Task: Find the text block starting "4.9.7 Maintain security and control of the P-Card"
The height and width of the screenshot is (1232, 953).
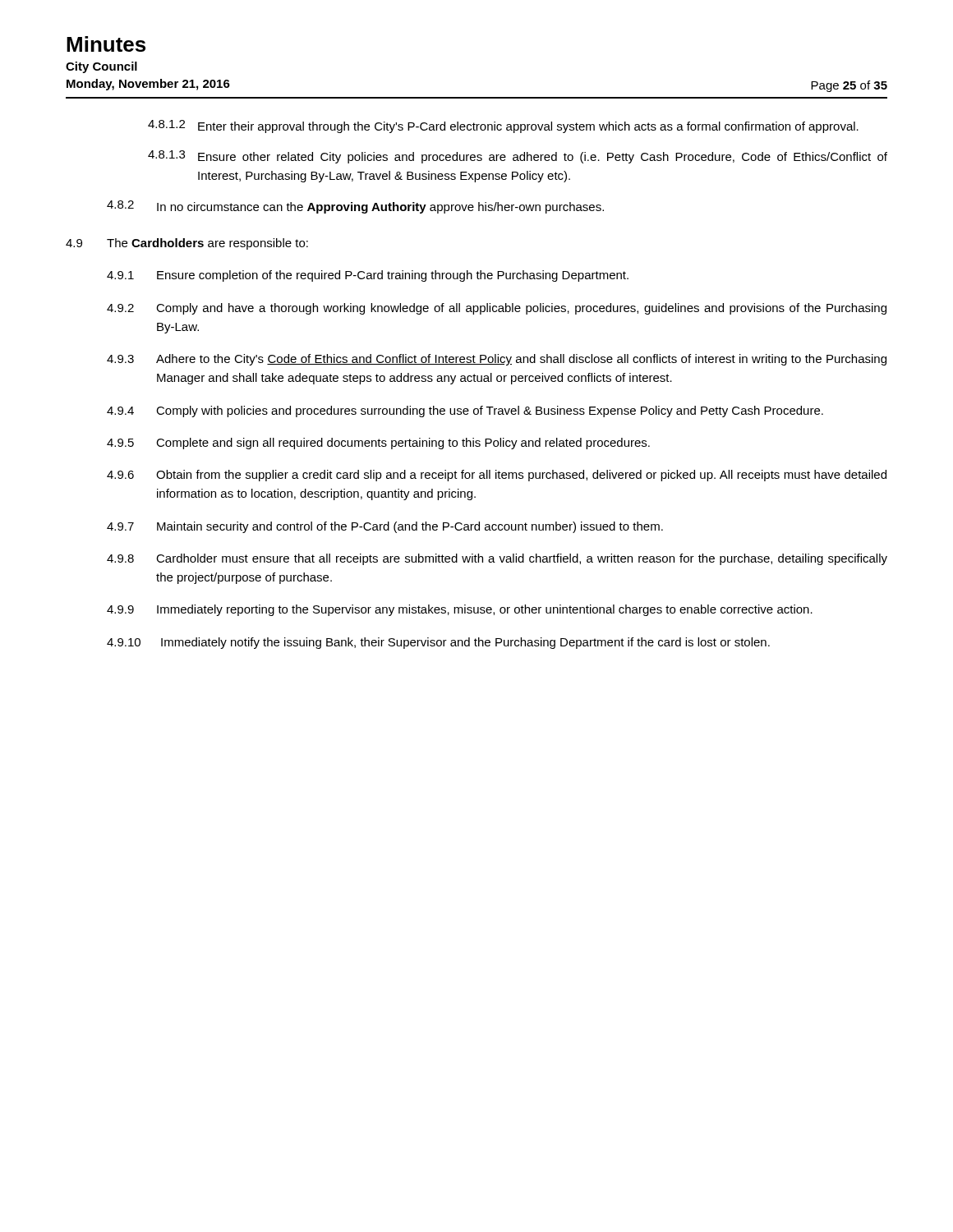Action: (476, 526)
